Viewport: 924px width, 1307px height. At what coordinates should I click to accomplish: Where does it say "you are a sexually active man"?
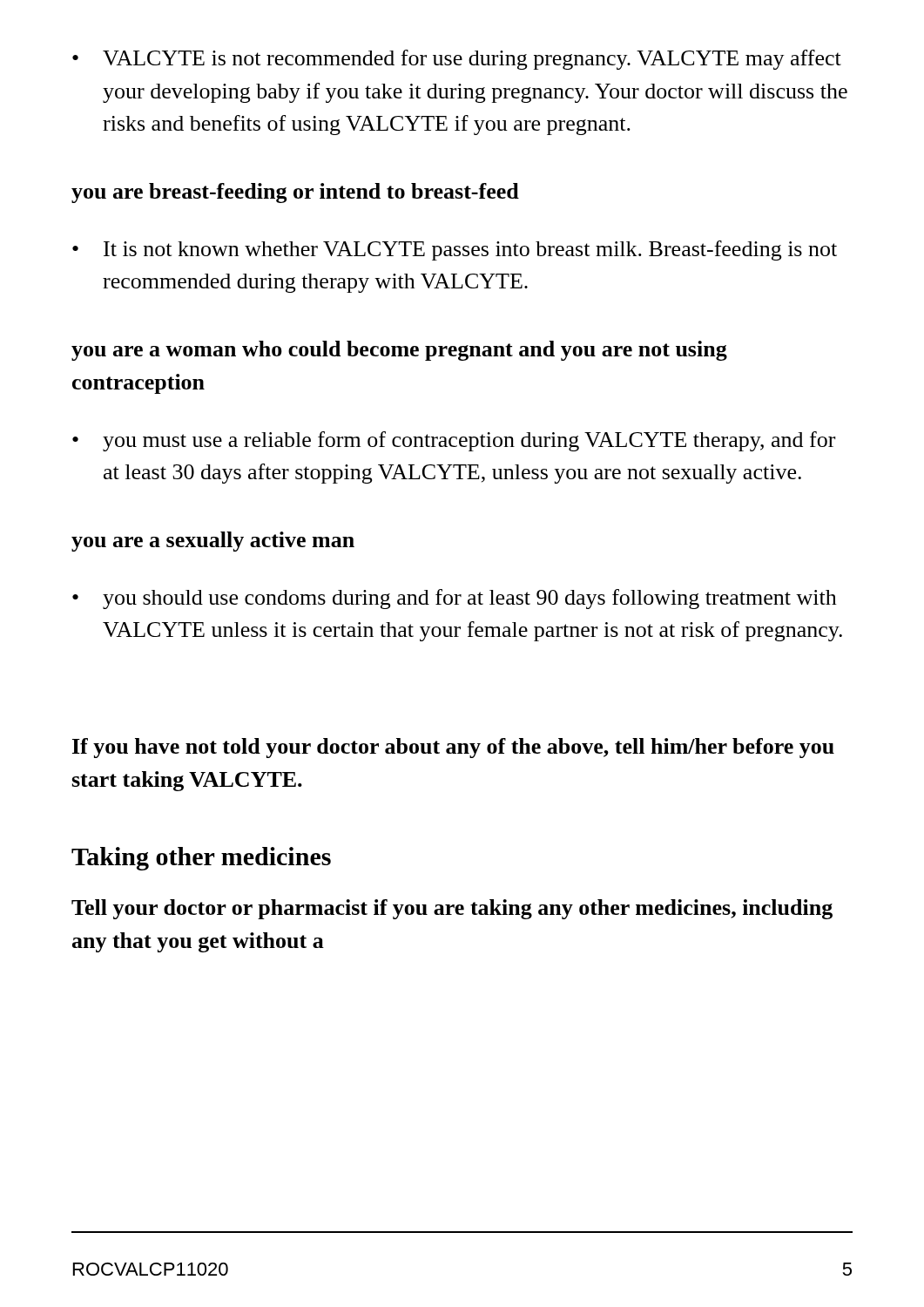[213, 540]
